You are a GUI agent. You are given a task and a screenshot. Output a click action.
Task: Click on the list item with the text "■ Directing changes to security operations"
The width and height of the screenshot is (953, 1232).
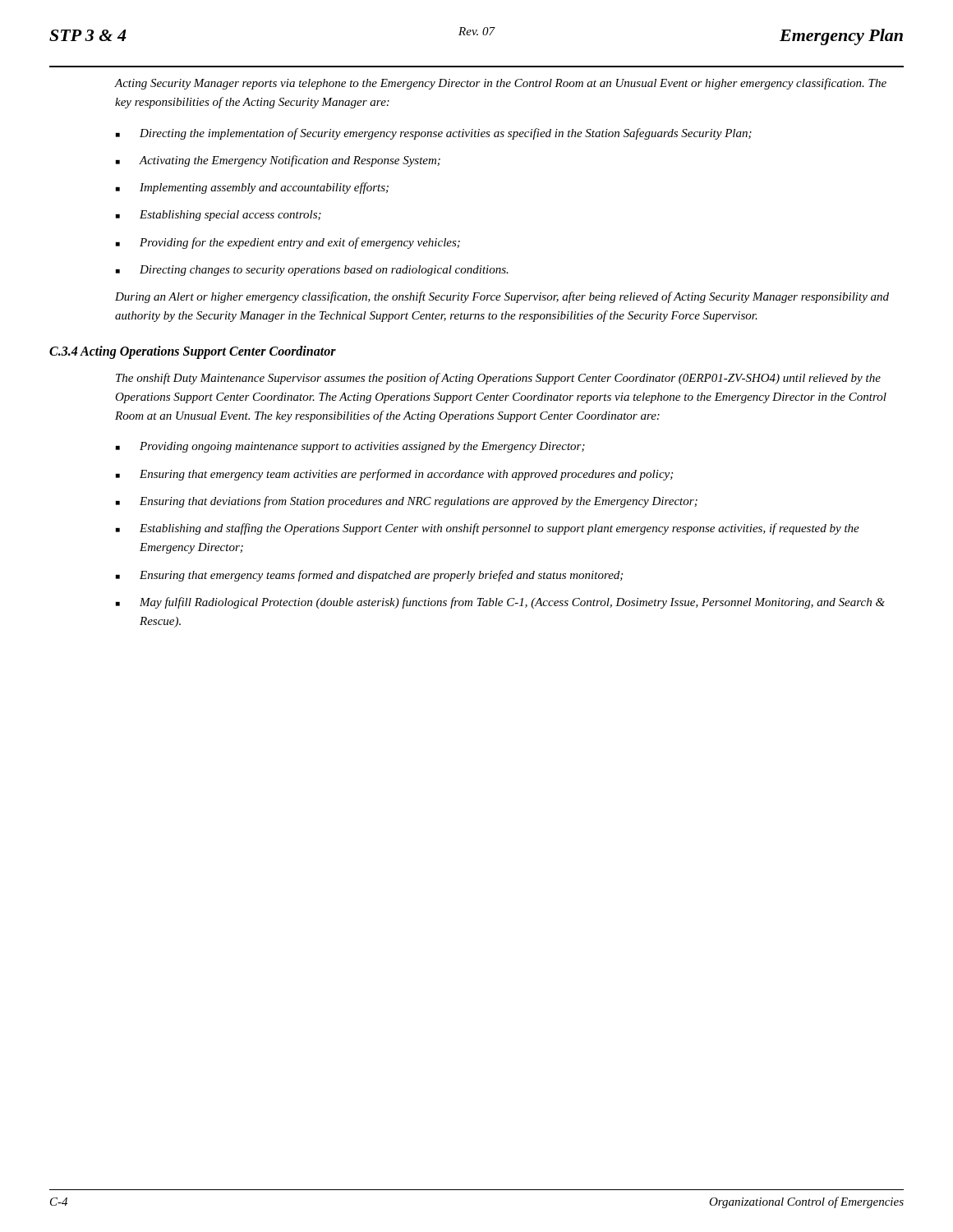coord(312,270)
